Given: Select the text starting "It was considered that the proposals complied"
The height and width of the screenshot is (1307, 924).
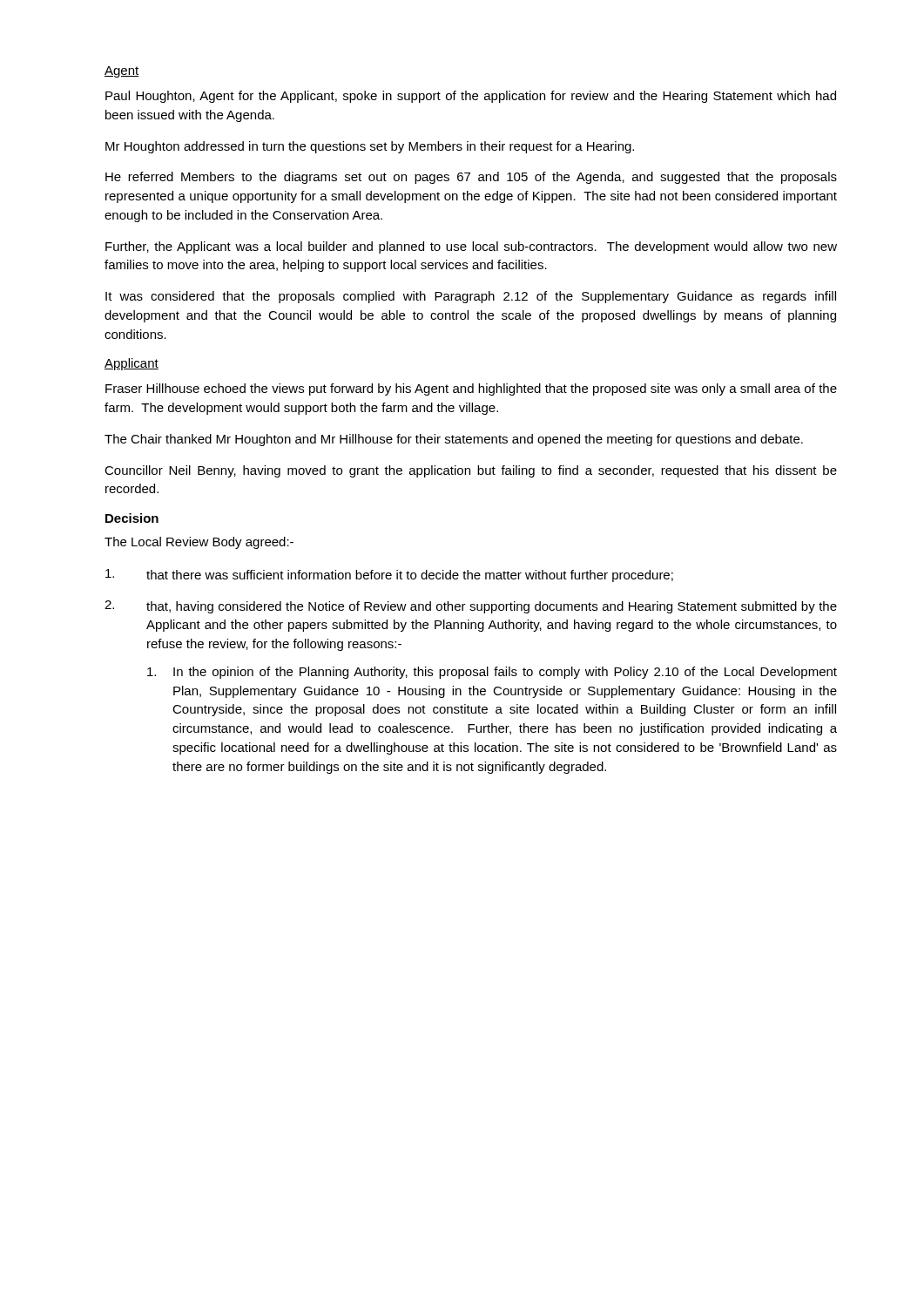Looking at the screenshot, I should point(471,315).
